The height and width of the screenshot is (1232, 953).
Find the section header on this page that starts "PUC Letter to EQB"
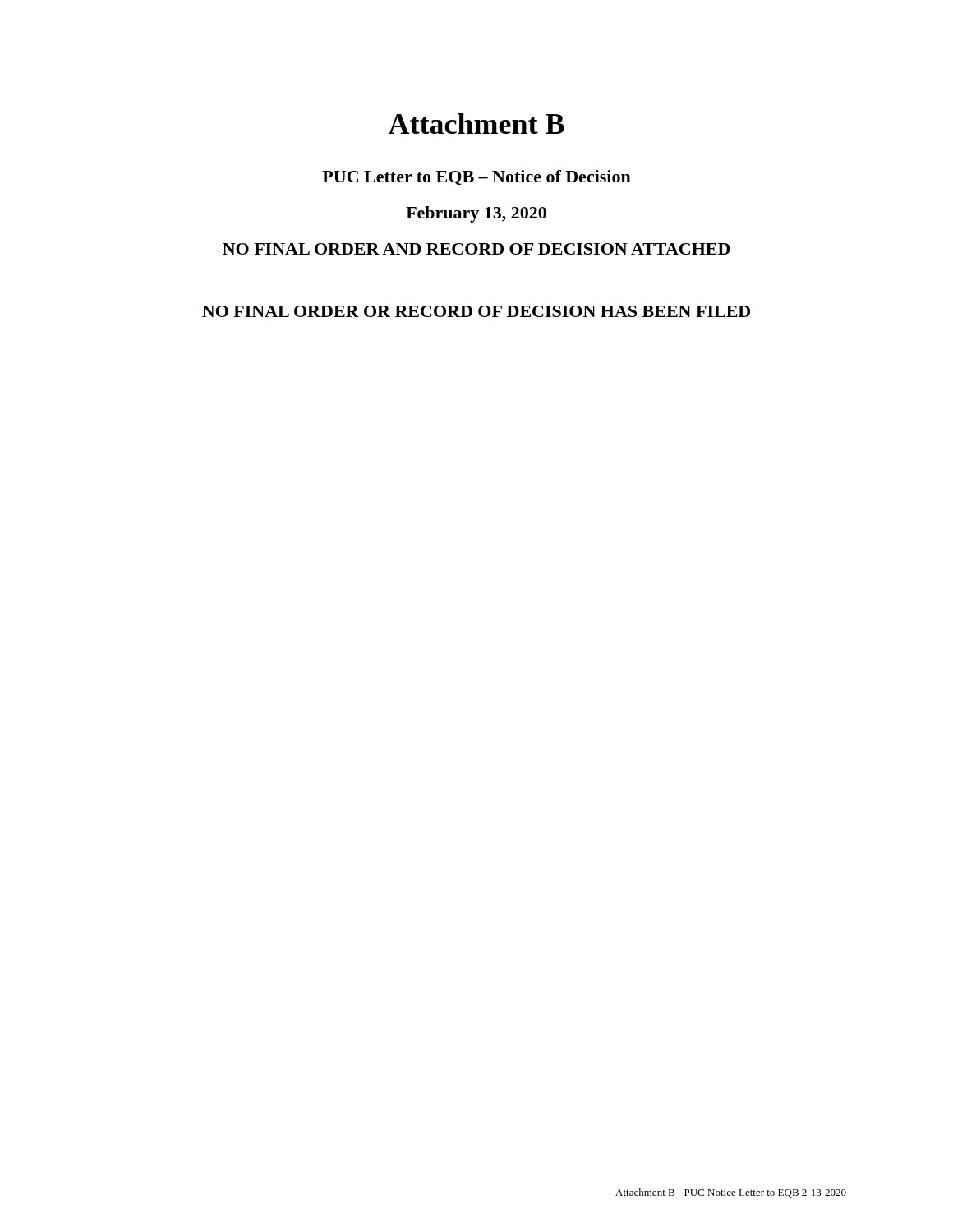tap(476, 176)
